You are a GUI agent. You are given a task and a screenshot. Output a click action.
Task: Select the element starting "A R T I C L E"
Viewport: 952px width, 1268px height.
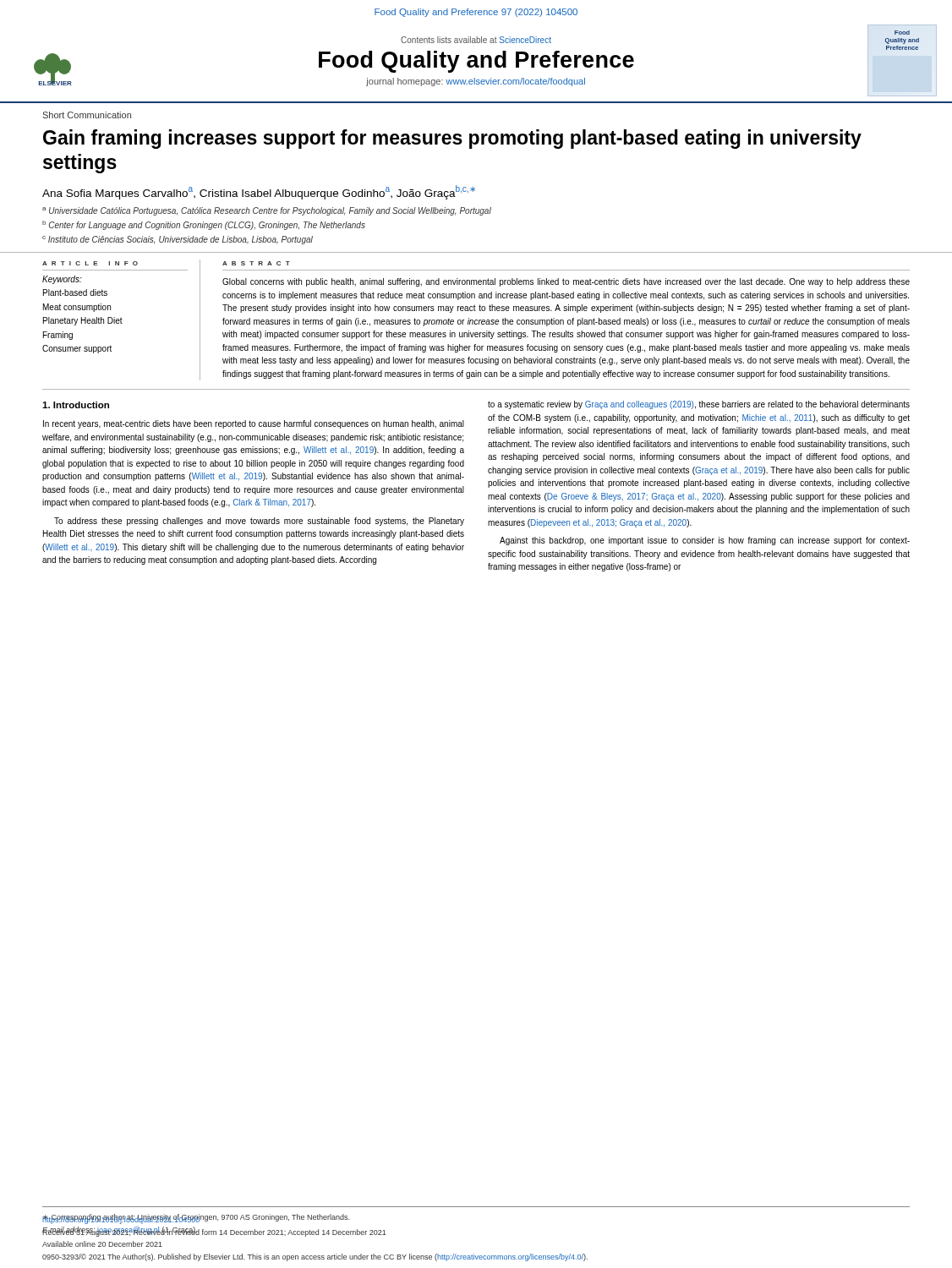(115, 308)
